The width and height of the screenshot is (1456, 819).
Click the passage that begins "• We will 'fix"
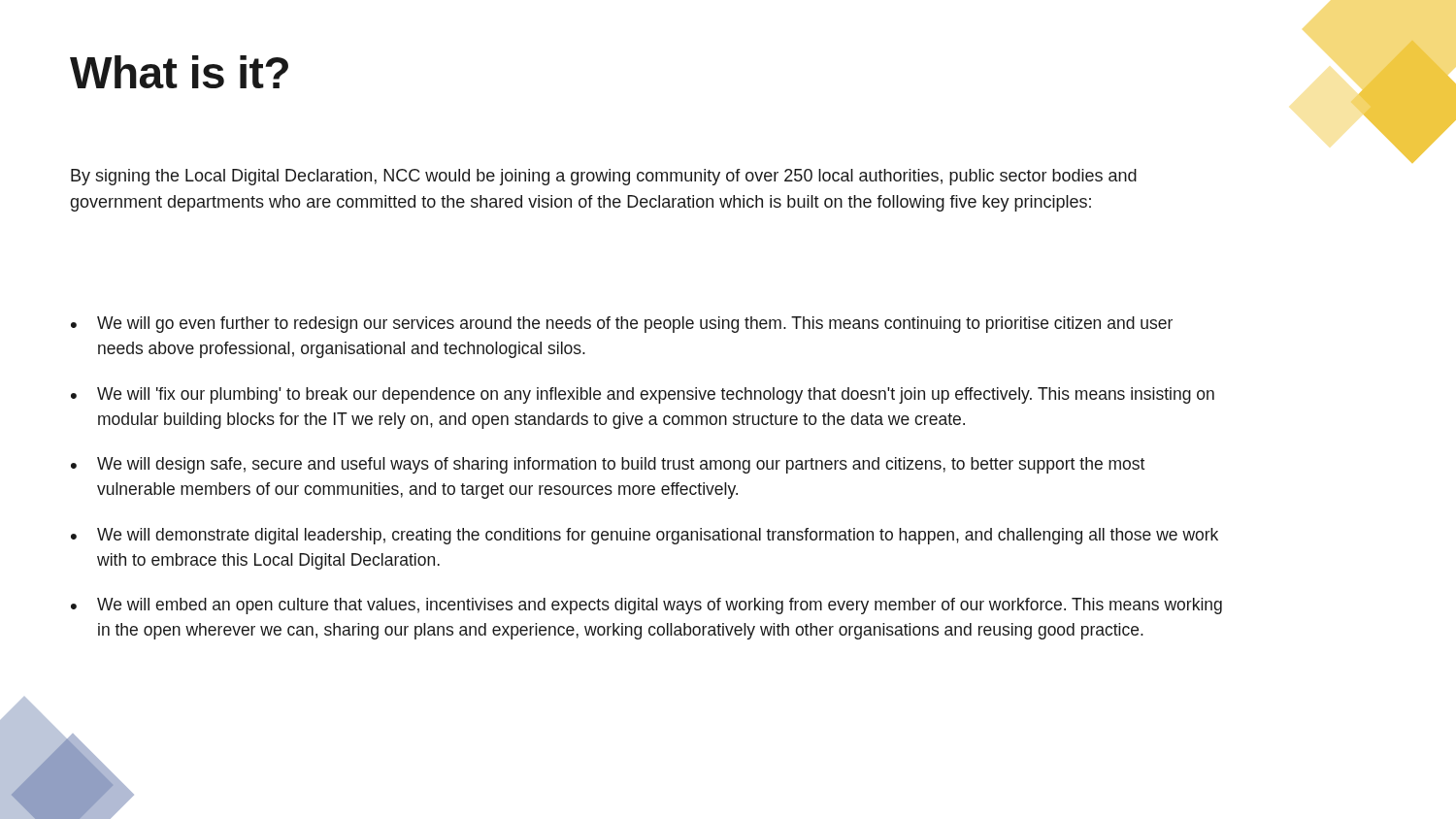pos(646,406)
